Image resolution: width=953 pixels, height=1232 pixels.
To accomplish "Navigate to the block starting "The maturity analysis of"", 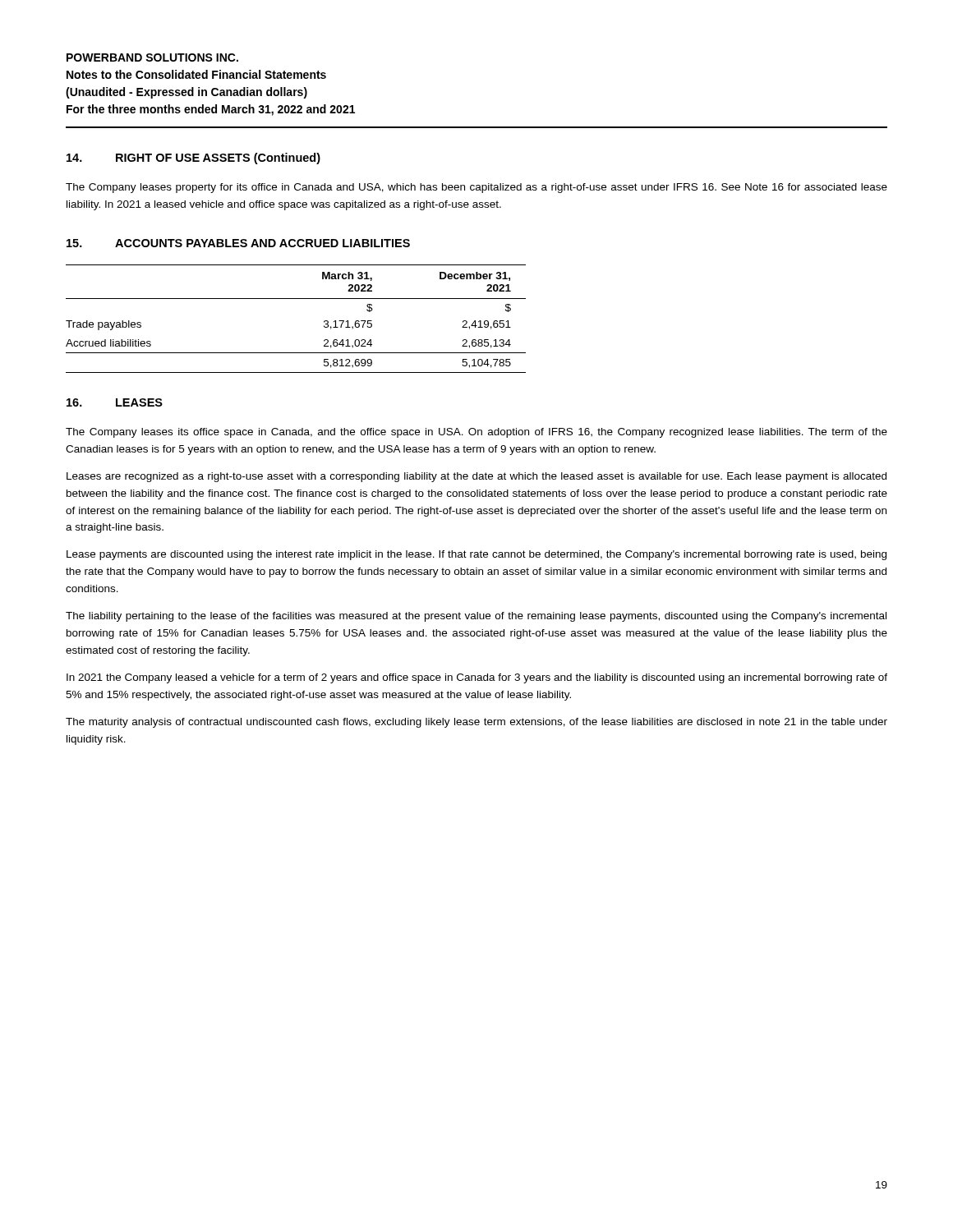I will [476, 730].
